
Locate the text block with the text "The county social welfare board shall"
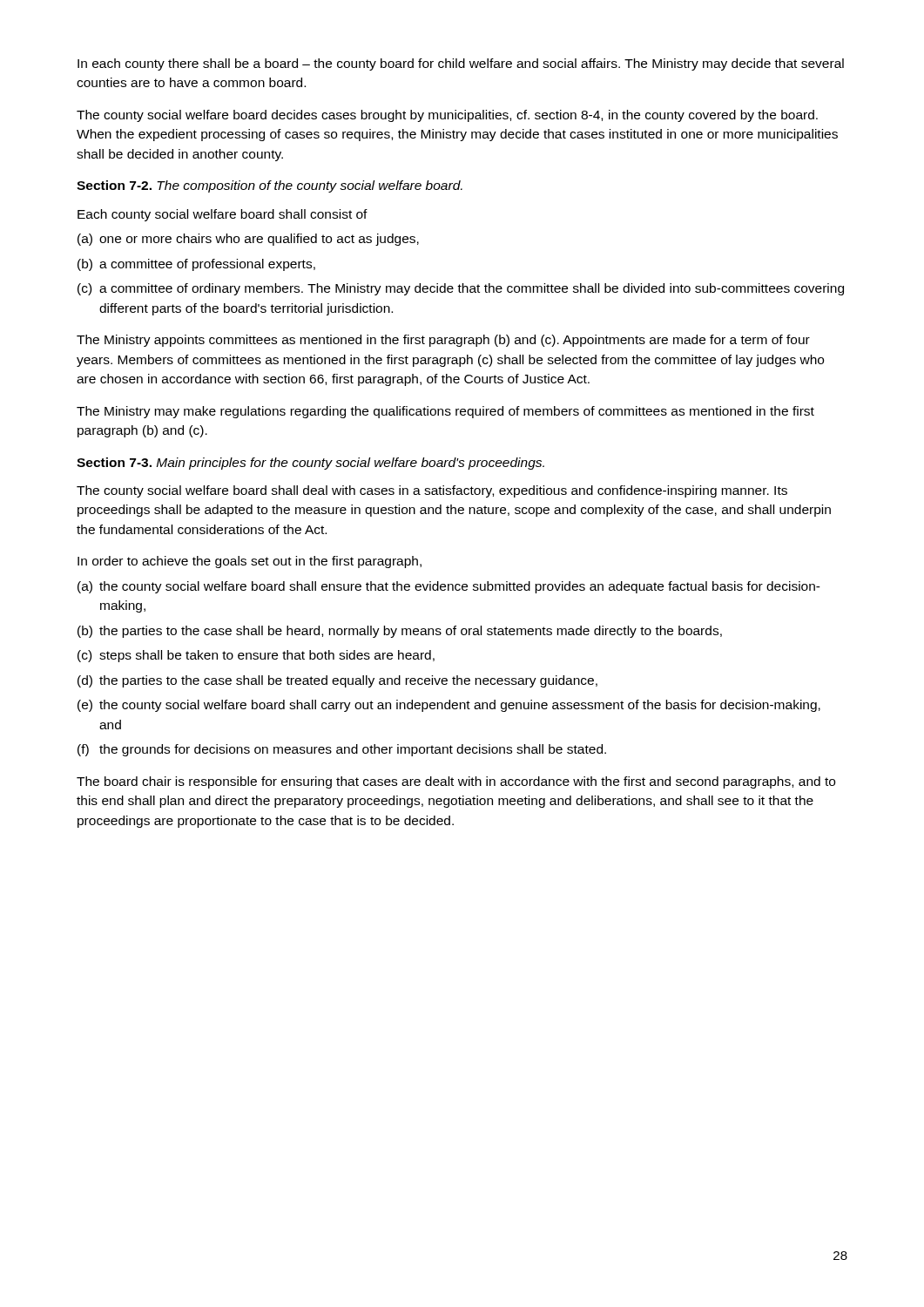[x=454, y=510]
